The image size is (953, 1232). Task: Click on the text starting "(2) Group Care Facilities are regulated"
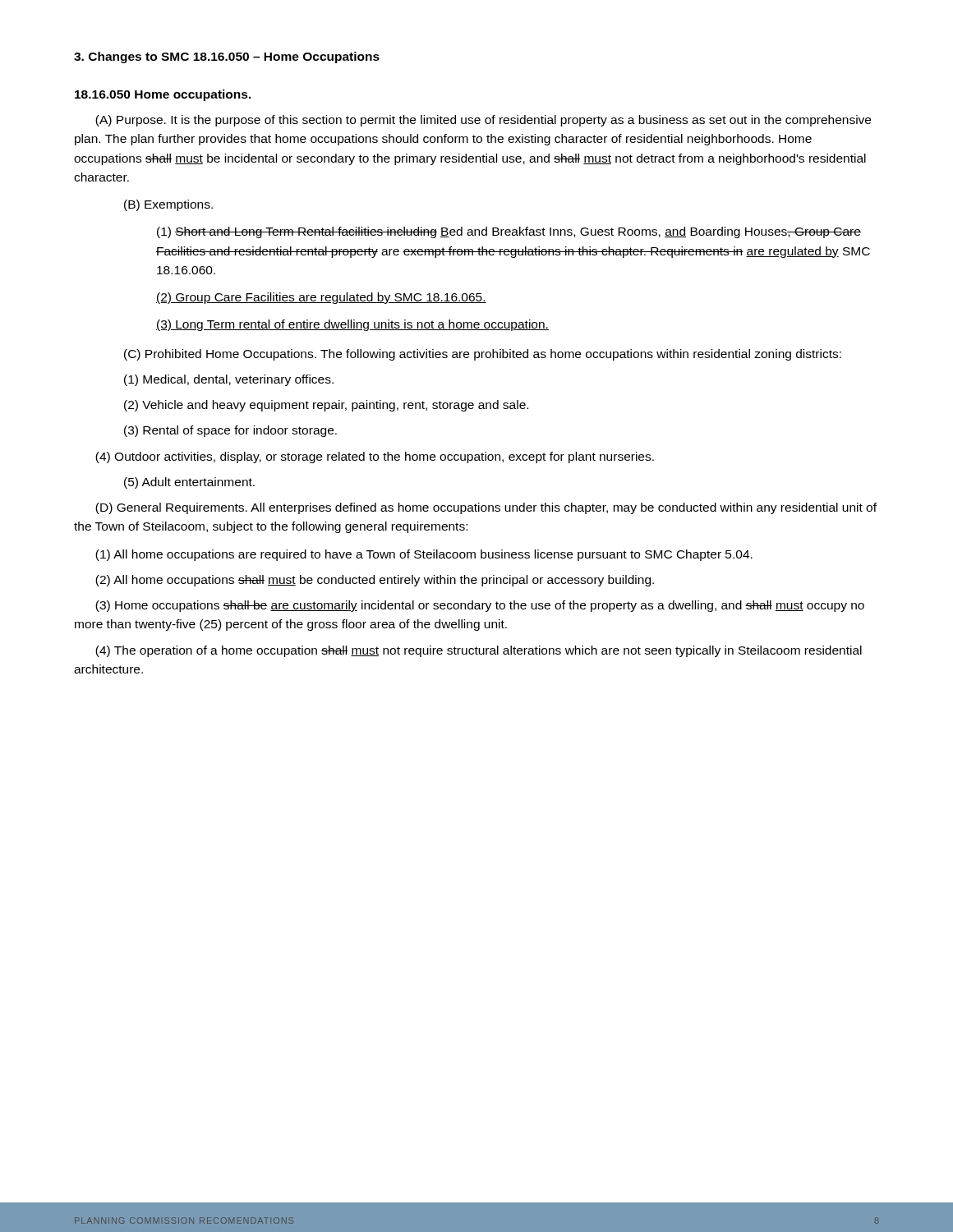(x=321, y=297)
